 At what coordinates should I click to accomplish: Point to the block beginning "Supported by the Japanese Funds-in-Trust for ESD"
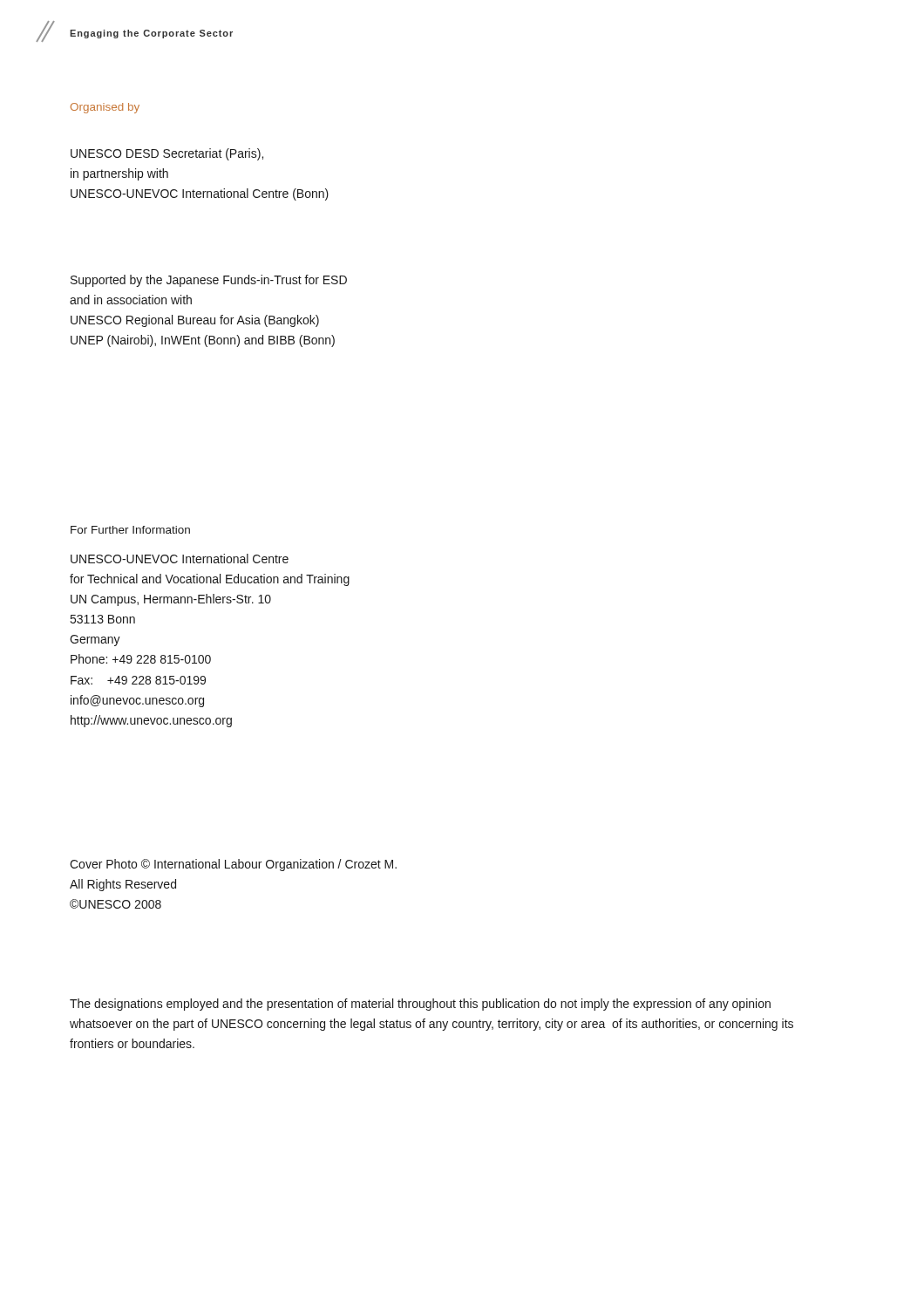(x=209, y=310)
